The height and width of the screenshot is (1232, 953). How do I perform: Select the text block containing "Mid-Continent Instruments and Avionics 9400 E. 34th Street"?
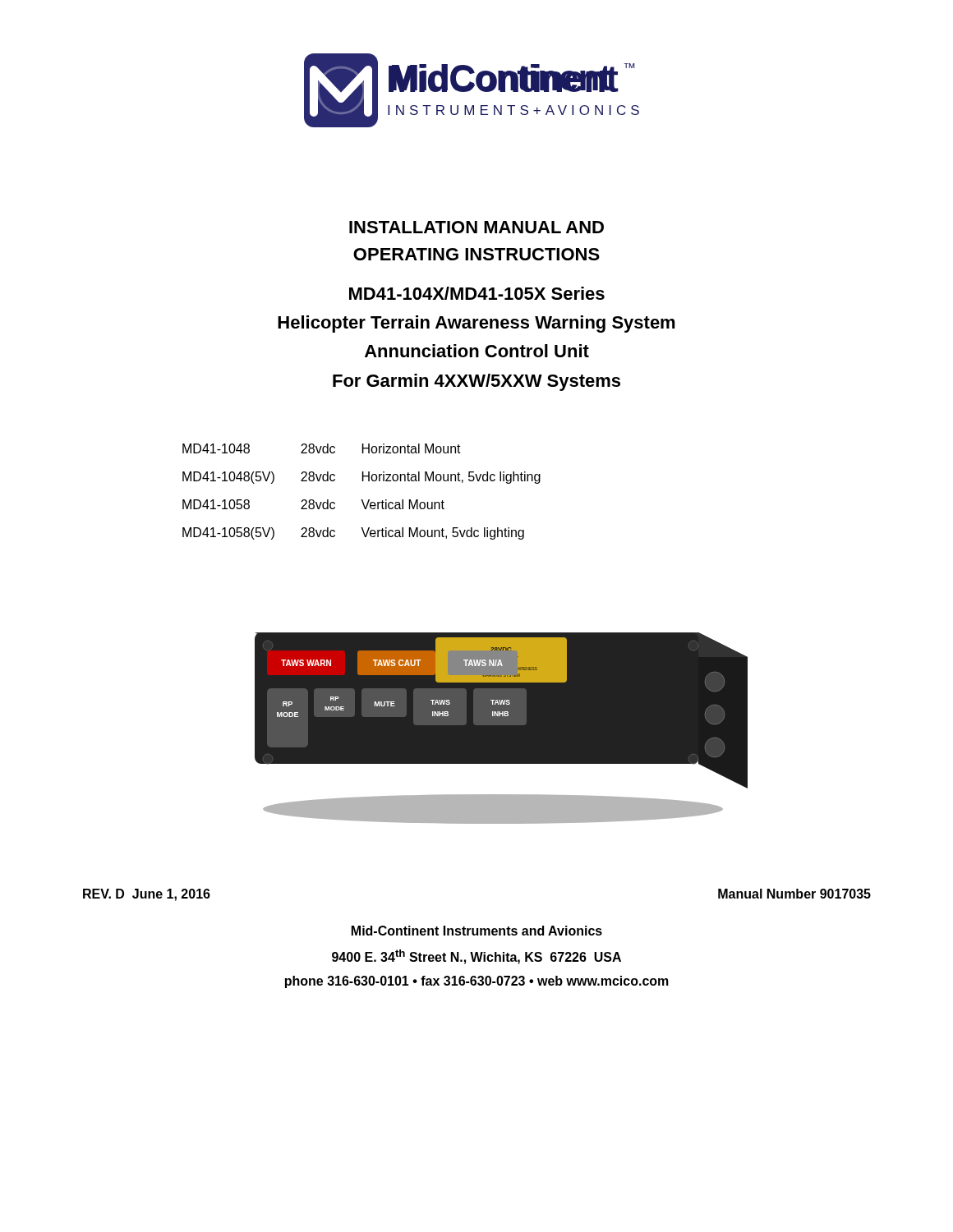[476, 956]
